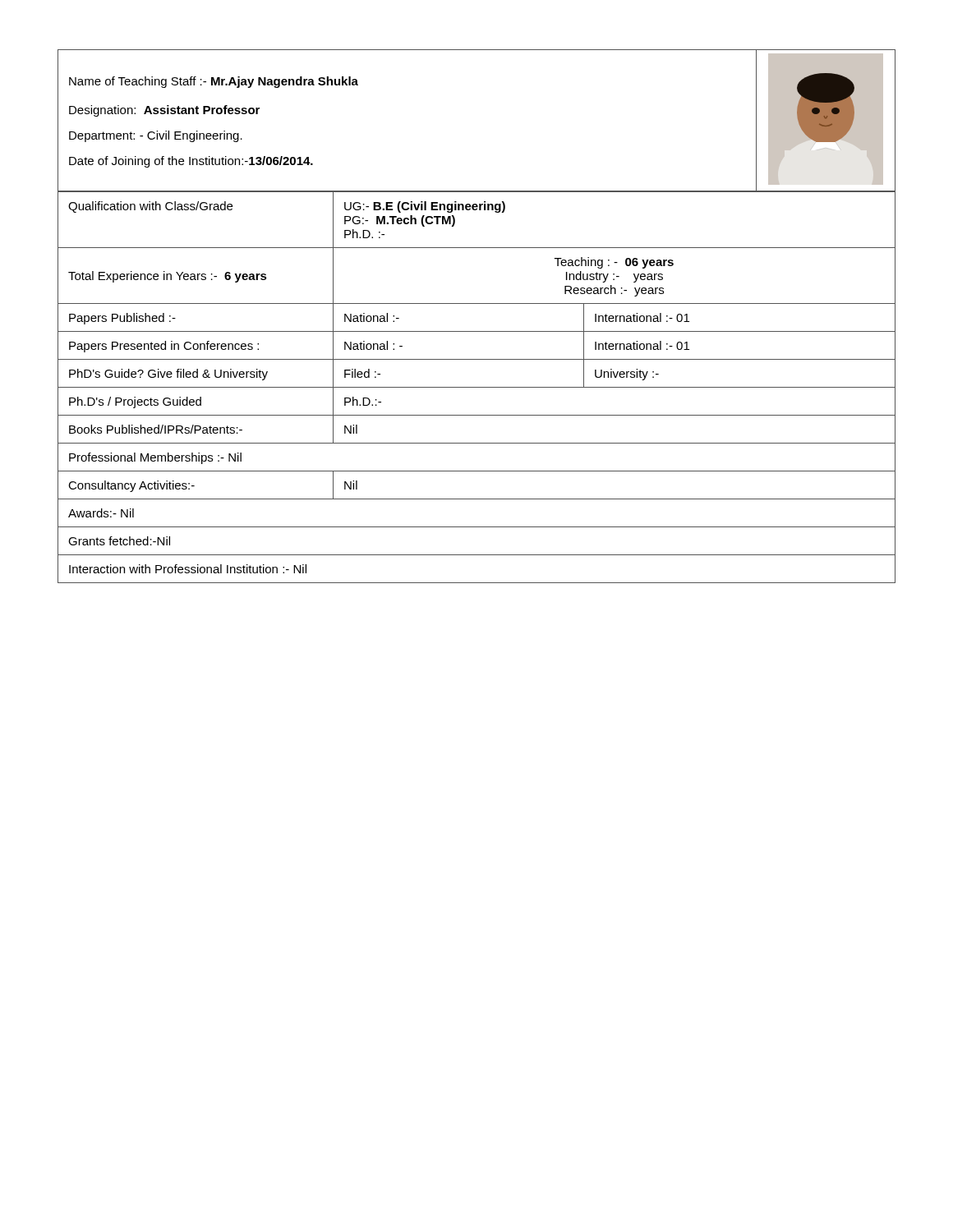
Task: Locate the text block containing "Ph.D's / Projects"
Action: coord(135,401)
